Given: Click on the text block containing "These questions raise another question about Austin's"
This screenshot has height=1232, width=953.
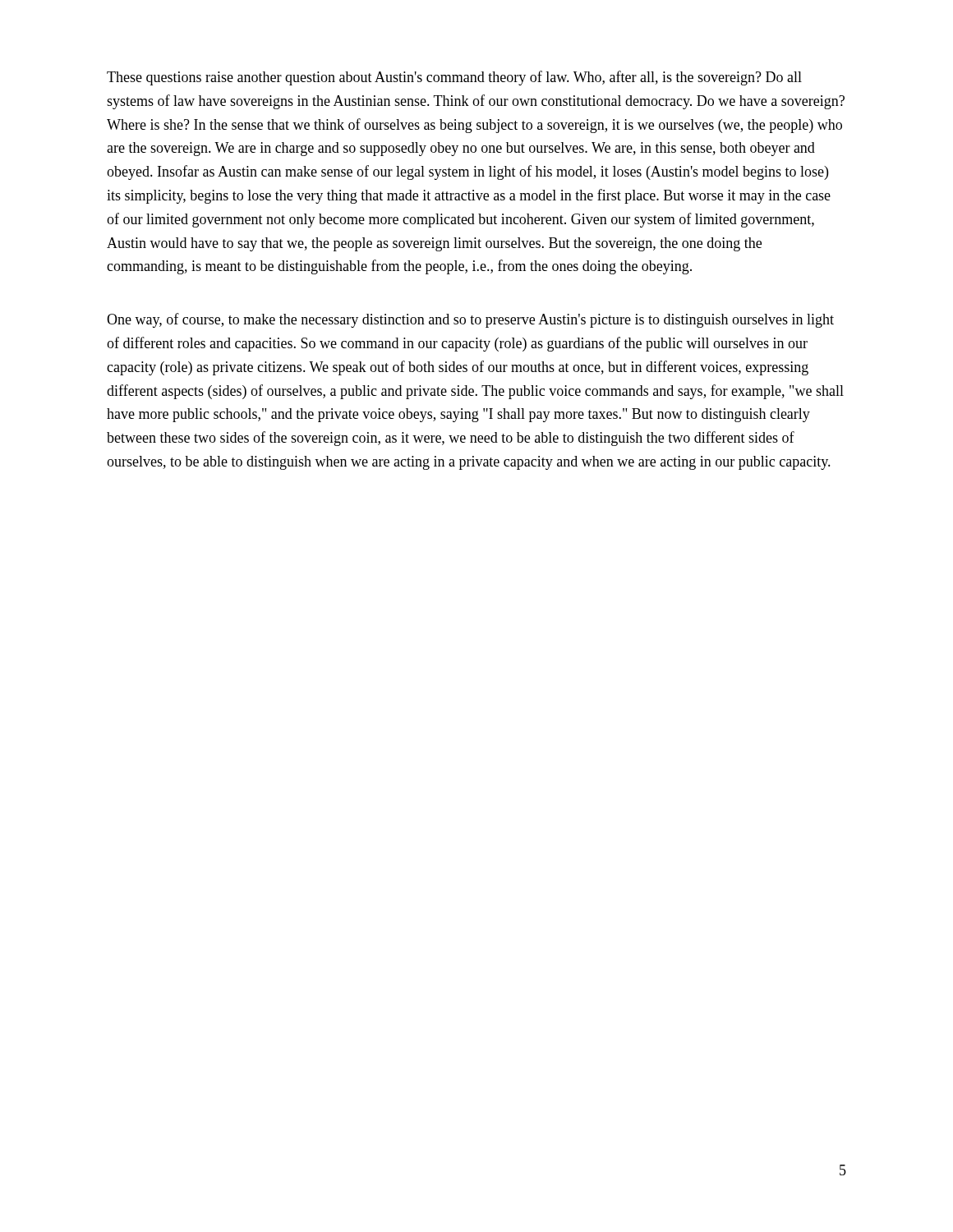Looking at the screenshot, I should [476, 172].
